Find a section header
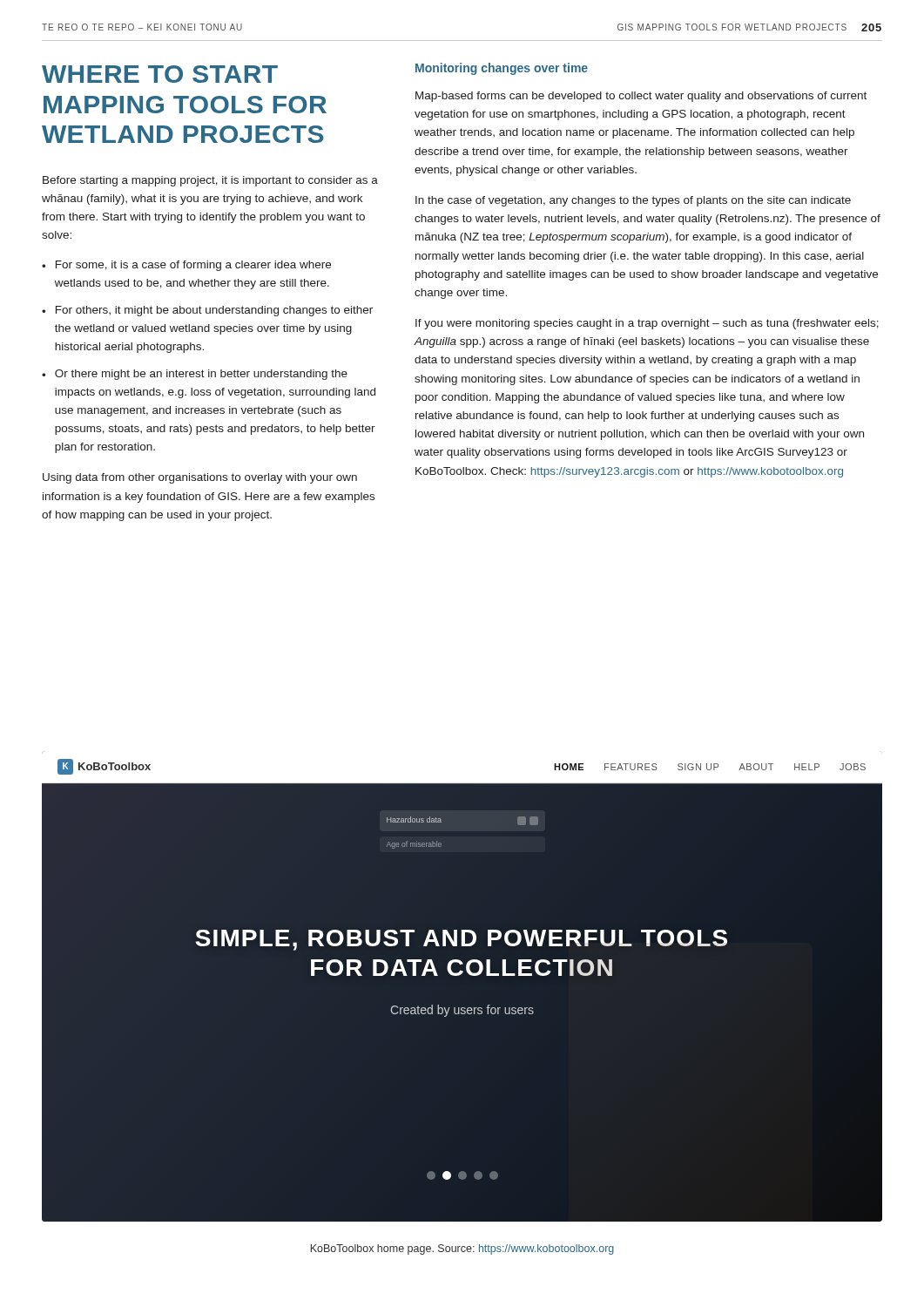This screenshot has width=924, height=1307. 501,68
